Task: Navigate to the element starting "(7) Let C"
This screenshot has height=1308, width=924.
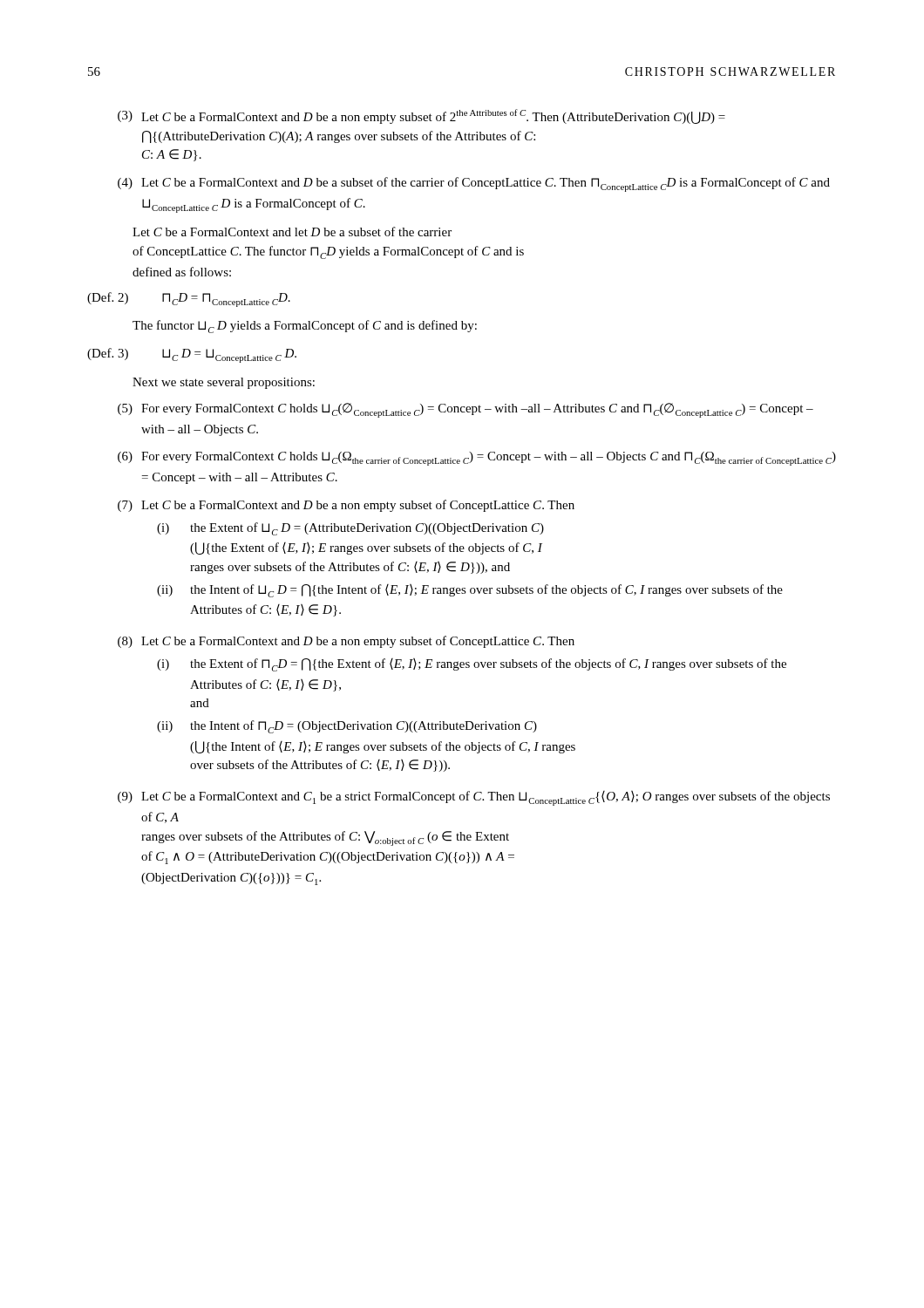Action: click(x=462, y=560)
